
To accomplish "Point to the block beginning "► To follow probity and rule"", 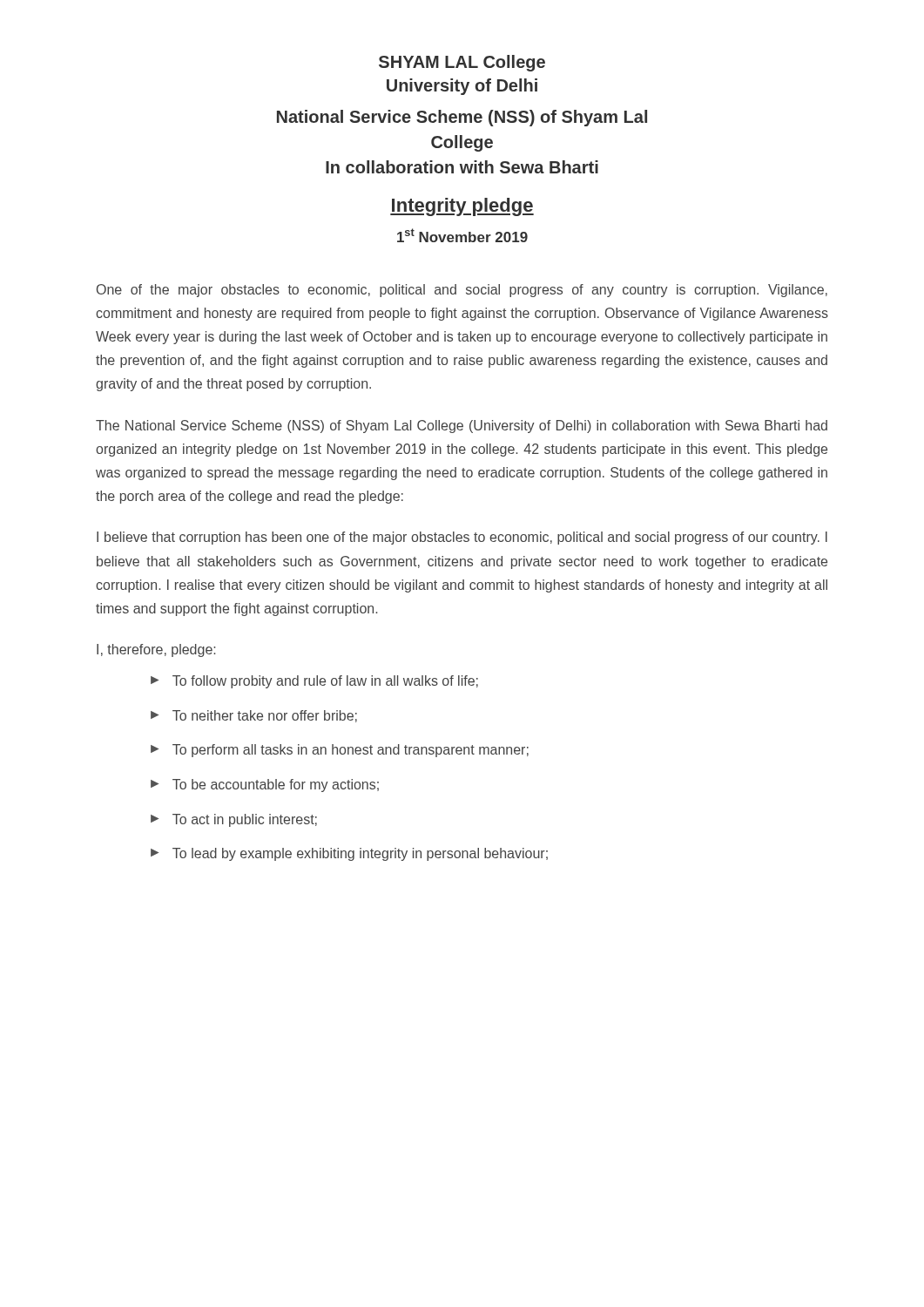I will [314, 681].
